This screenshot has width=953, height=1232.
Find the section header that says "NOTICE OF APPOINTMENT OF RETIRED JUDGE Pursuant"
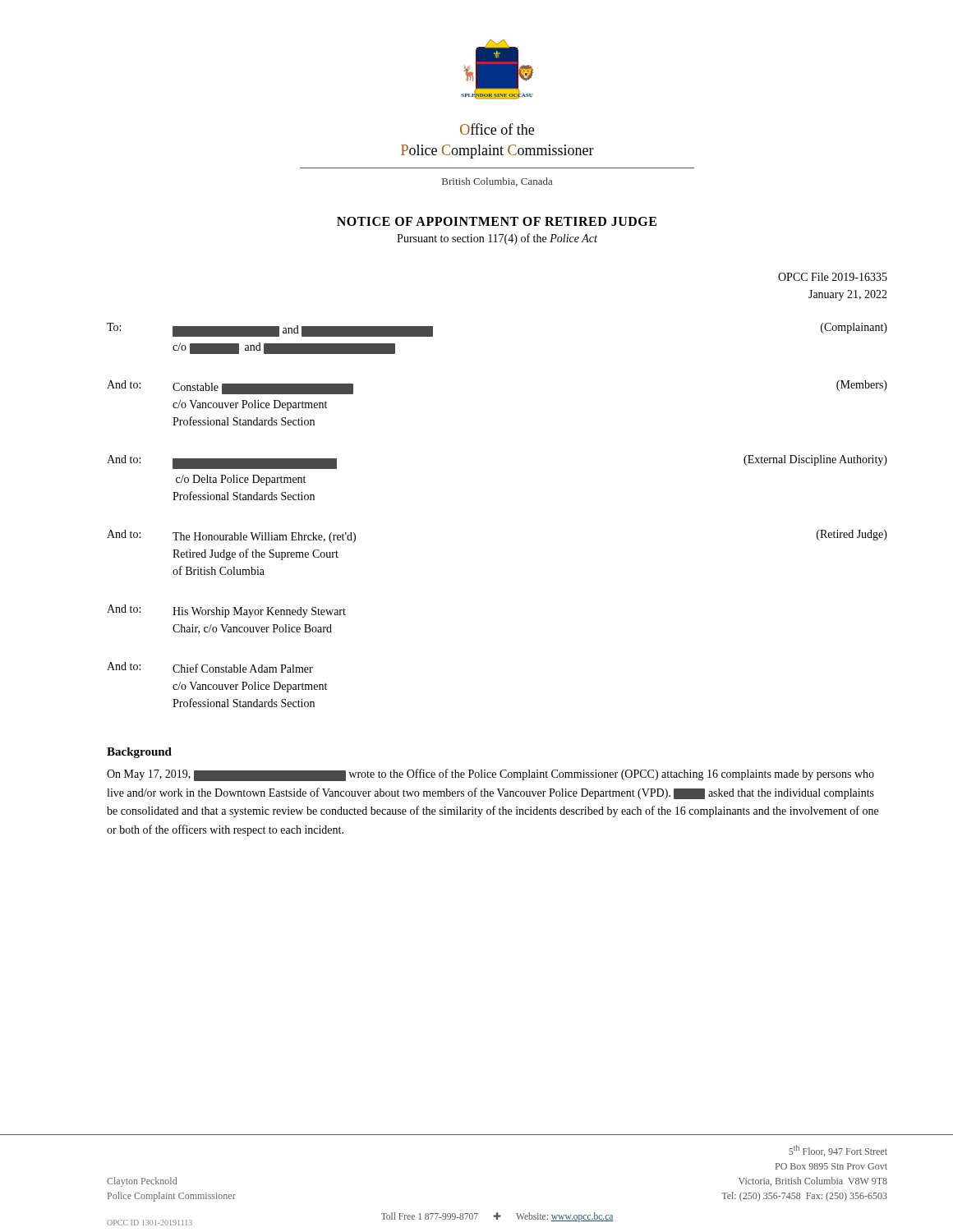click(x=497, y=230)
